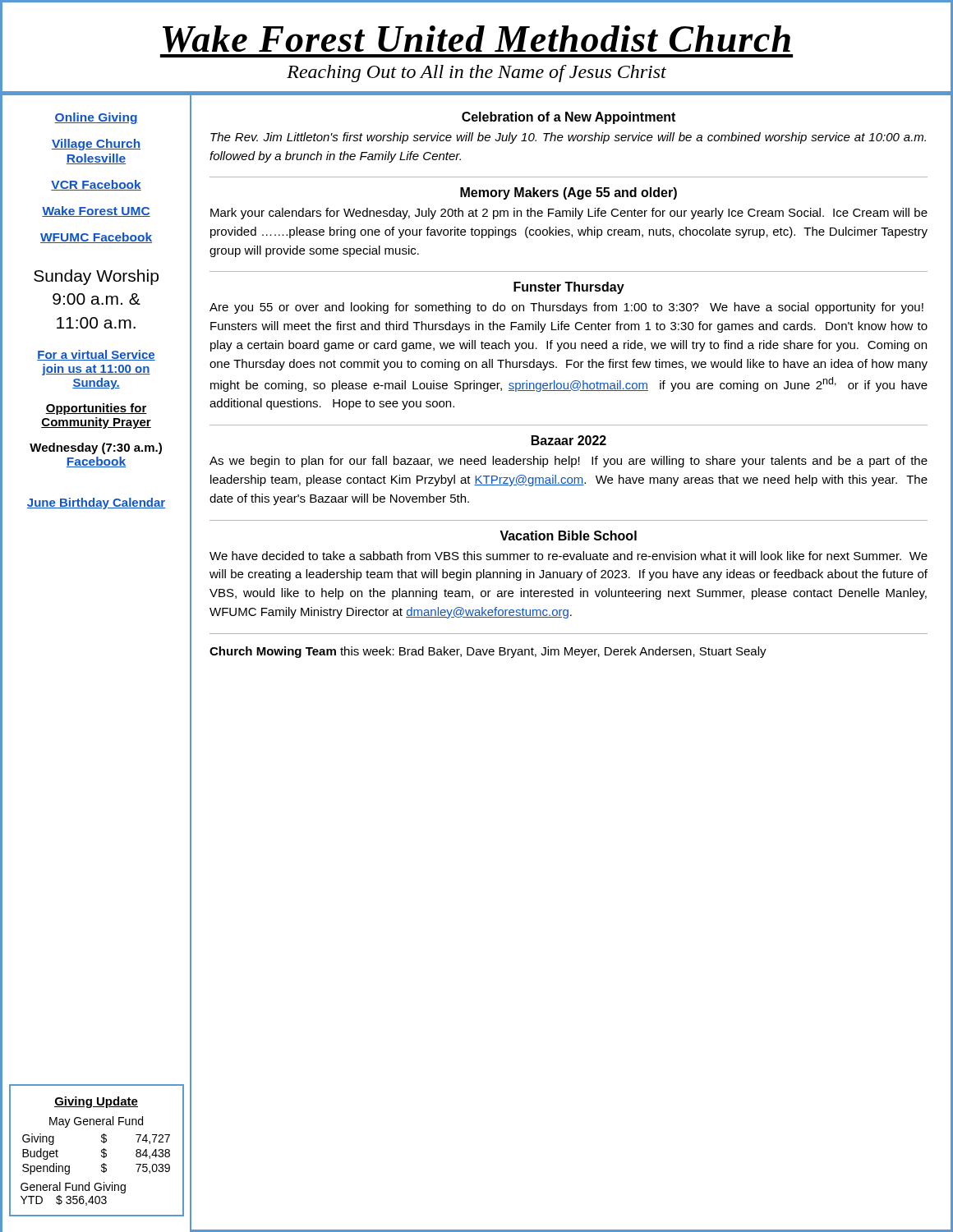Image resolution: width=953 pixels, height=1232 pixels.
Task: Click where it says "Wake Forest UMC"
Action: [x=96, y=211]
